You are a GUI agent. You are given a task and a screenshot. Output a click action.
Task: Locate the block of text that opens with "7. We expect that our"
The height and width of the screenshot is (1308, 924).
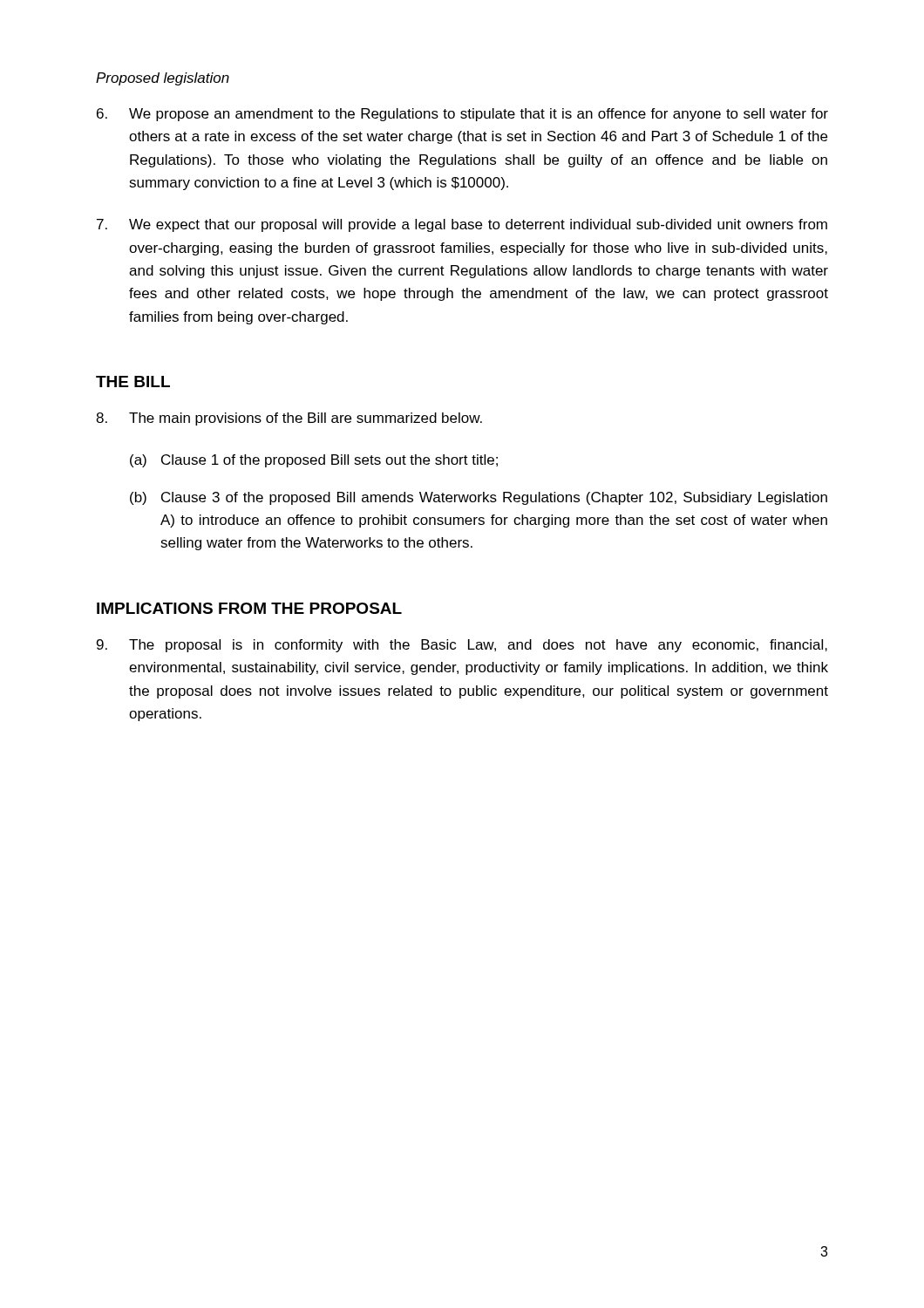click(462, 271)
